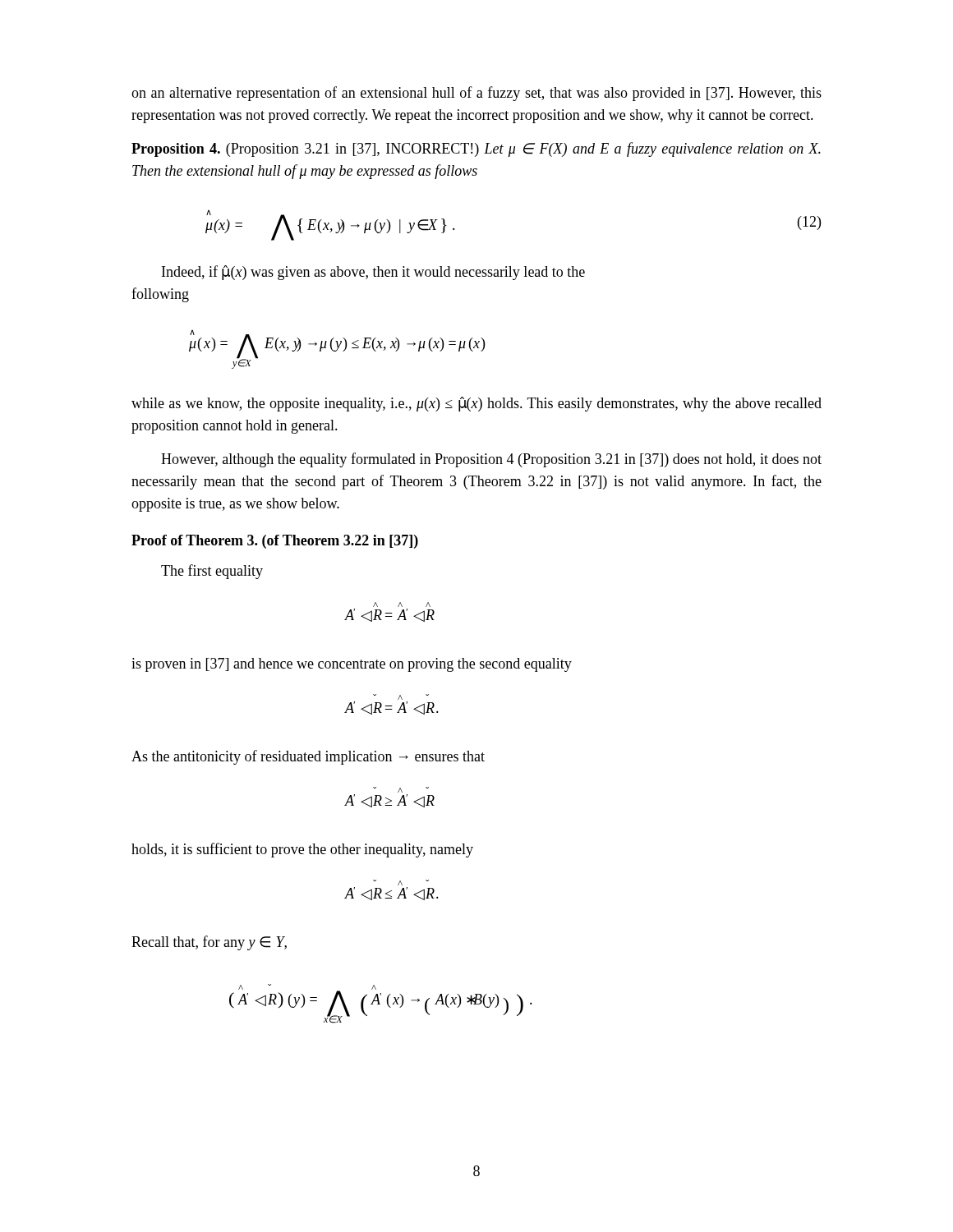Find the text block that reads "holds, it is"
Screen dimensions: 1232x953
(x=302, y=849)
